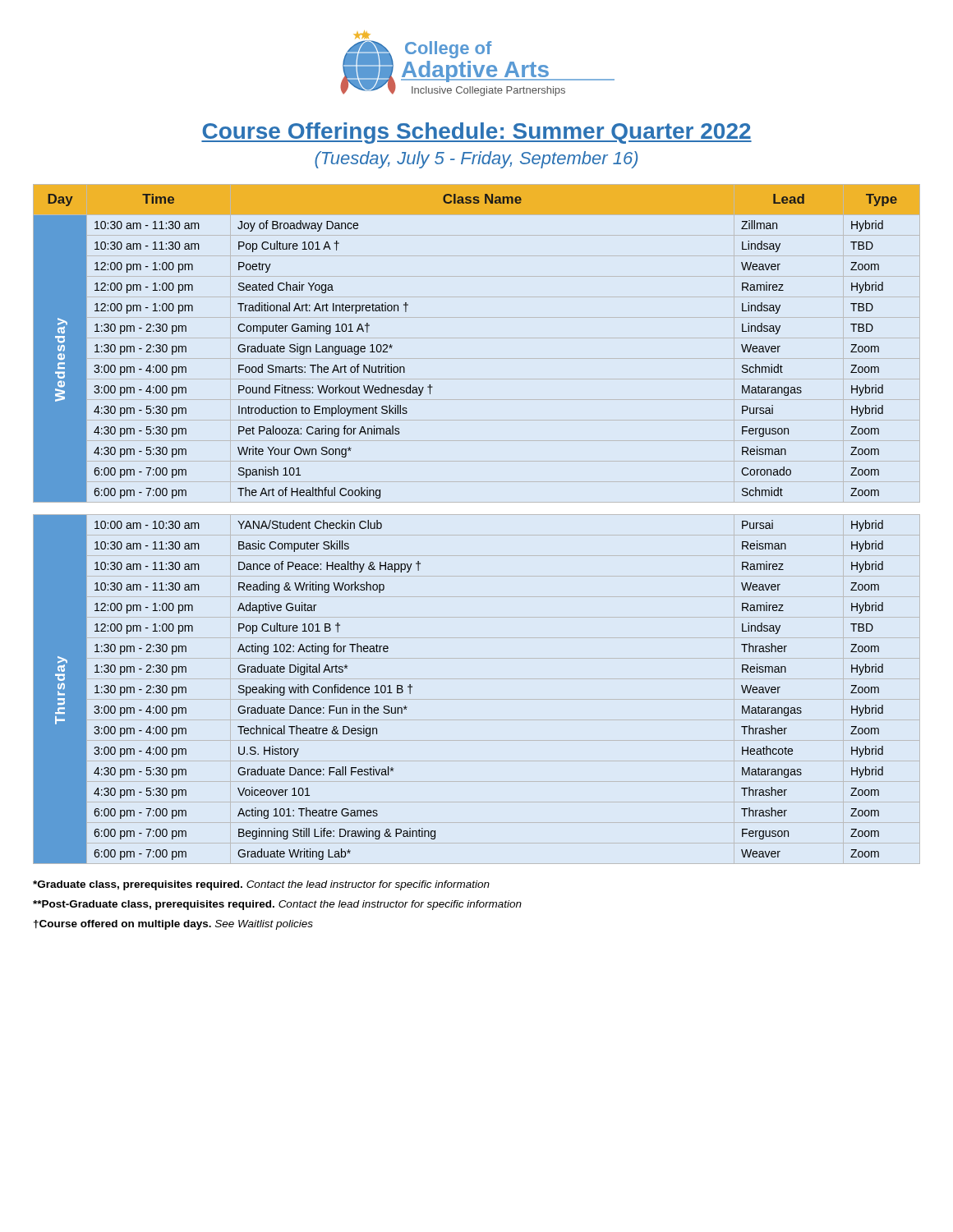Locate the footnote with the text "Post-Graduate class, prerequisites required. Contact the lead"
This screenshot has width=953, height=1232.
[x=476, y=905]
